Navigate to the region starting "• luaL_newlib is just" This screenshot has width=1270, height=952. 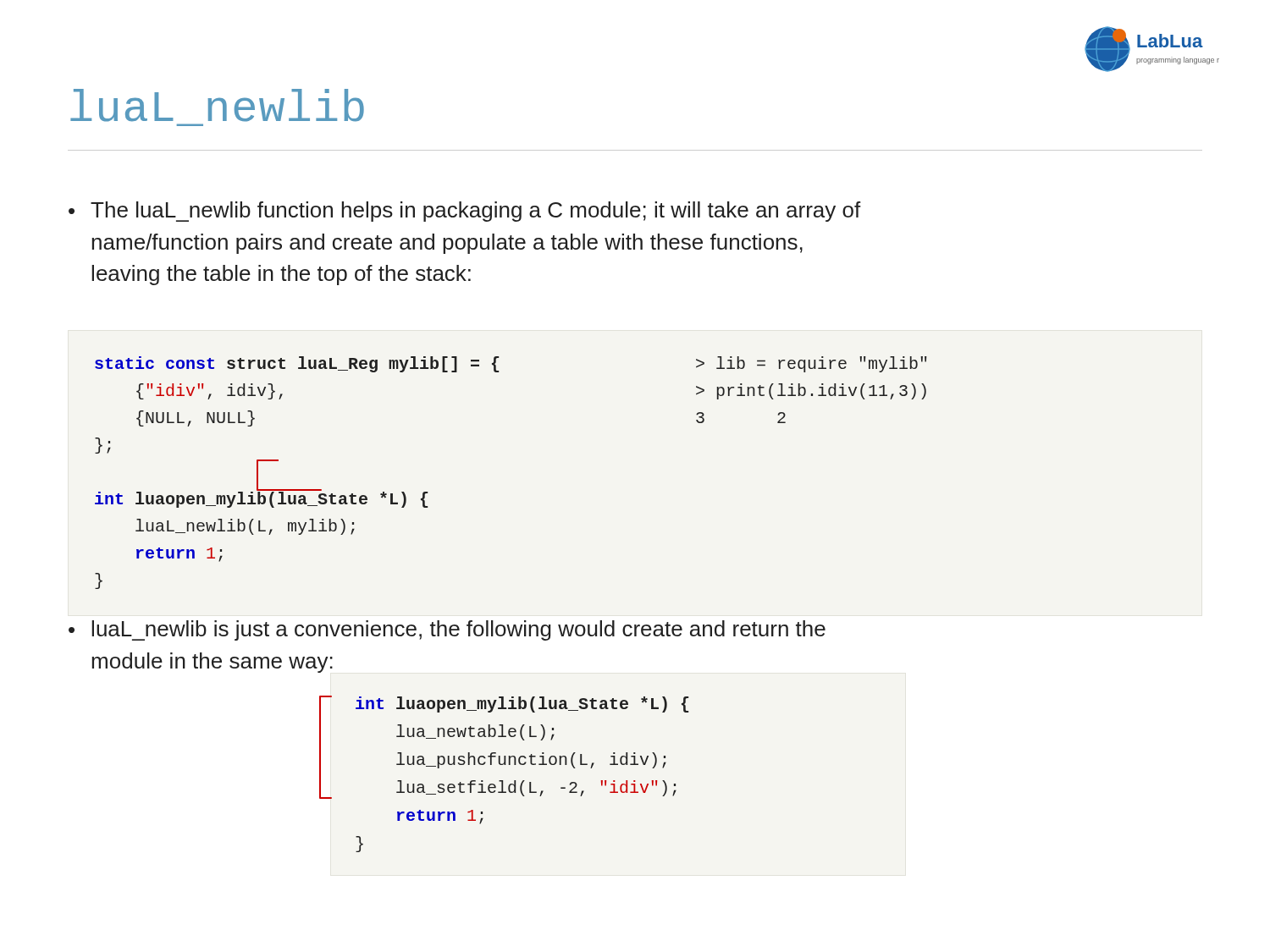(447, 645)
